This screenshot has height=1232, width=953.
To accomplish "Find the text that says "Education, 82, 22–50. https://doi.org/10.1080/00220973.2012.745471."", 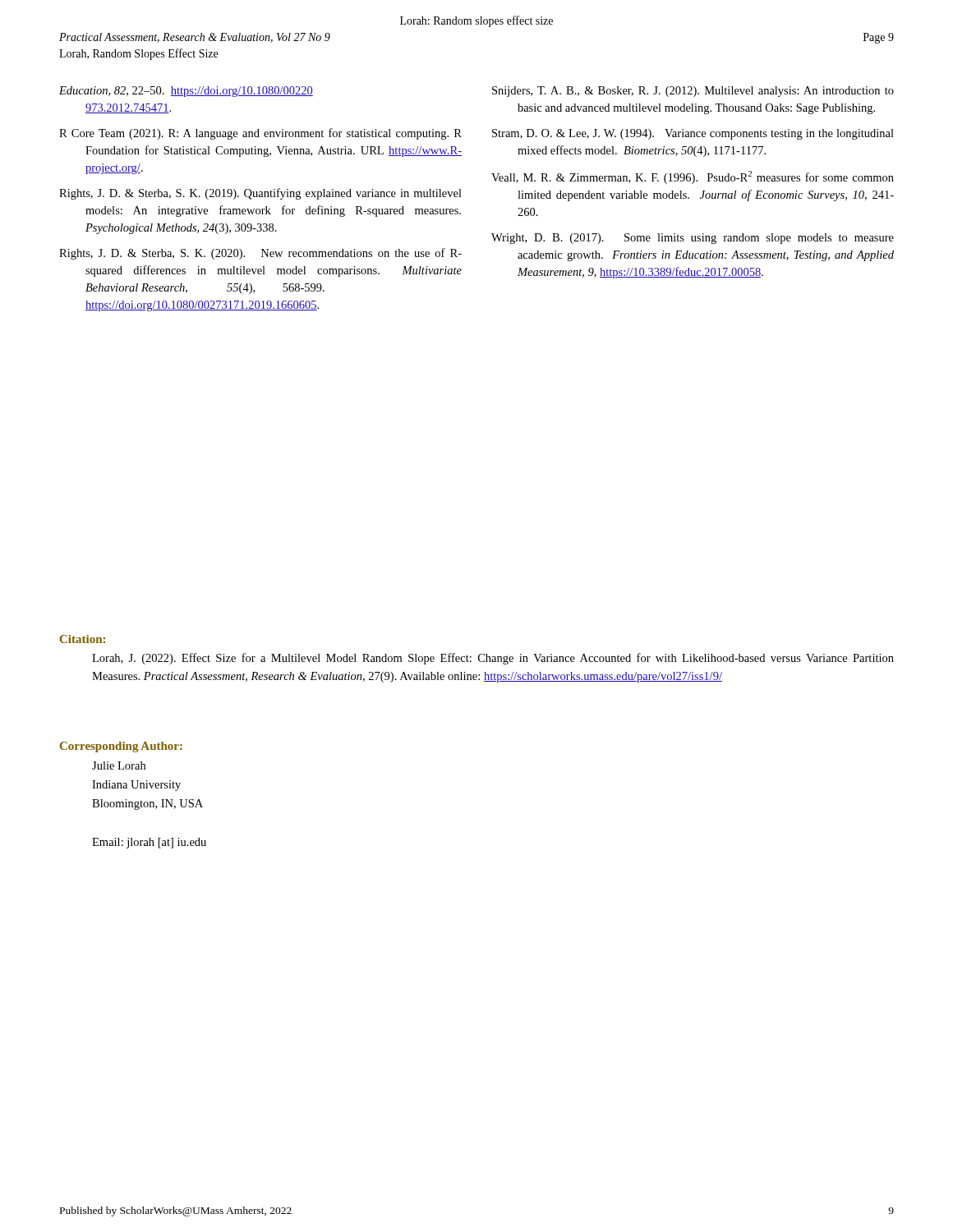I will coord(260,99).
